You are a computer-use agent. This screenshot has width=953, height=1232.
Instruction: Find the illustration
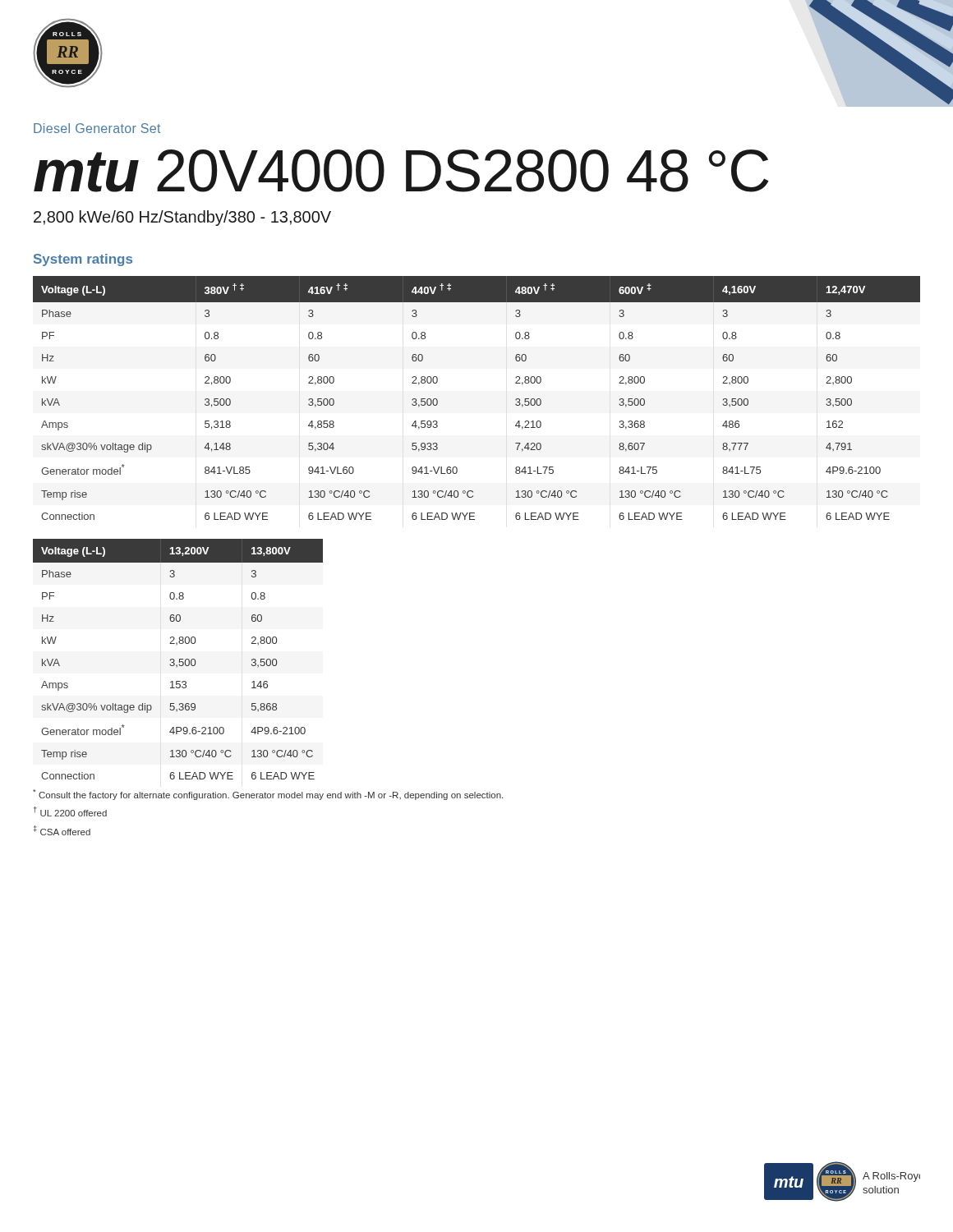tap(846, 53)
